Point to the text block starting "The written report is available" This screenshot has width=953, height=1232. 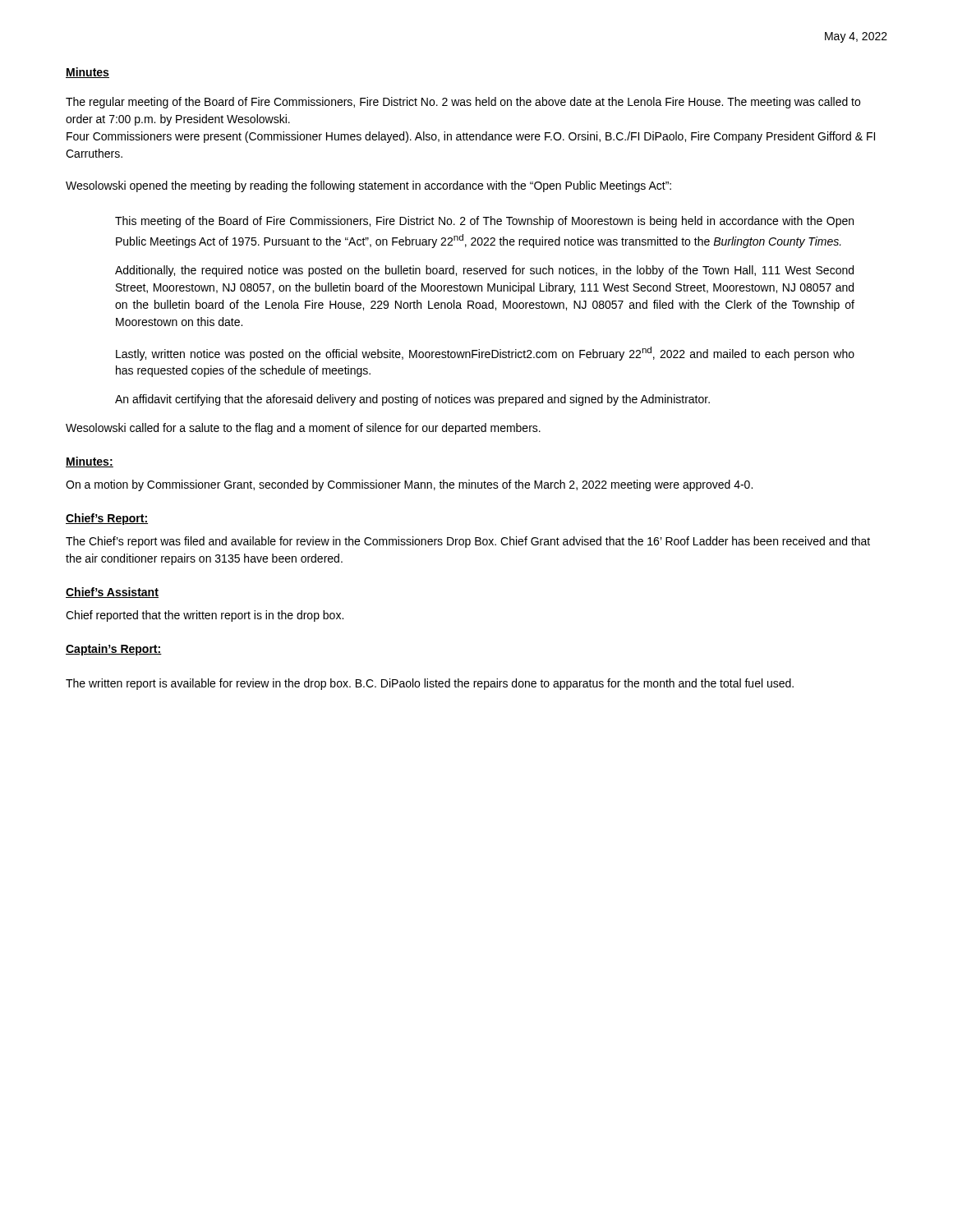(430, 684)
